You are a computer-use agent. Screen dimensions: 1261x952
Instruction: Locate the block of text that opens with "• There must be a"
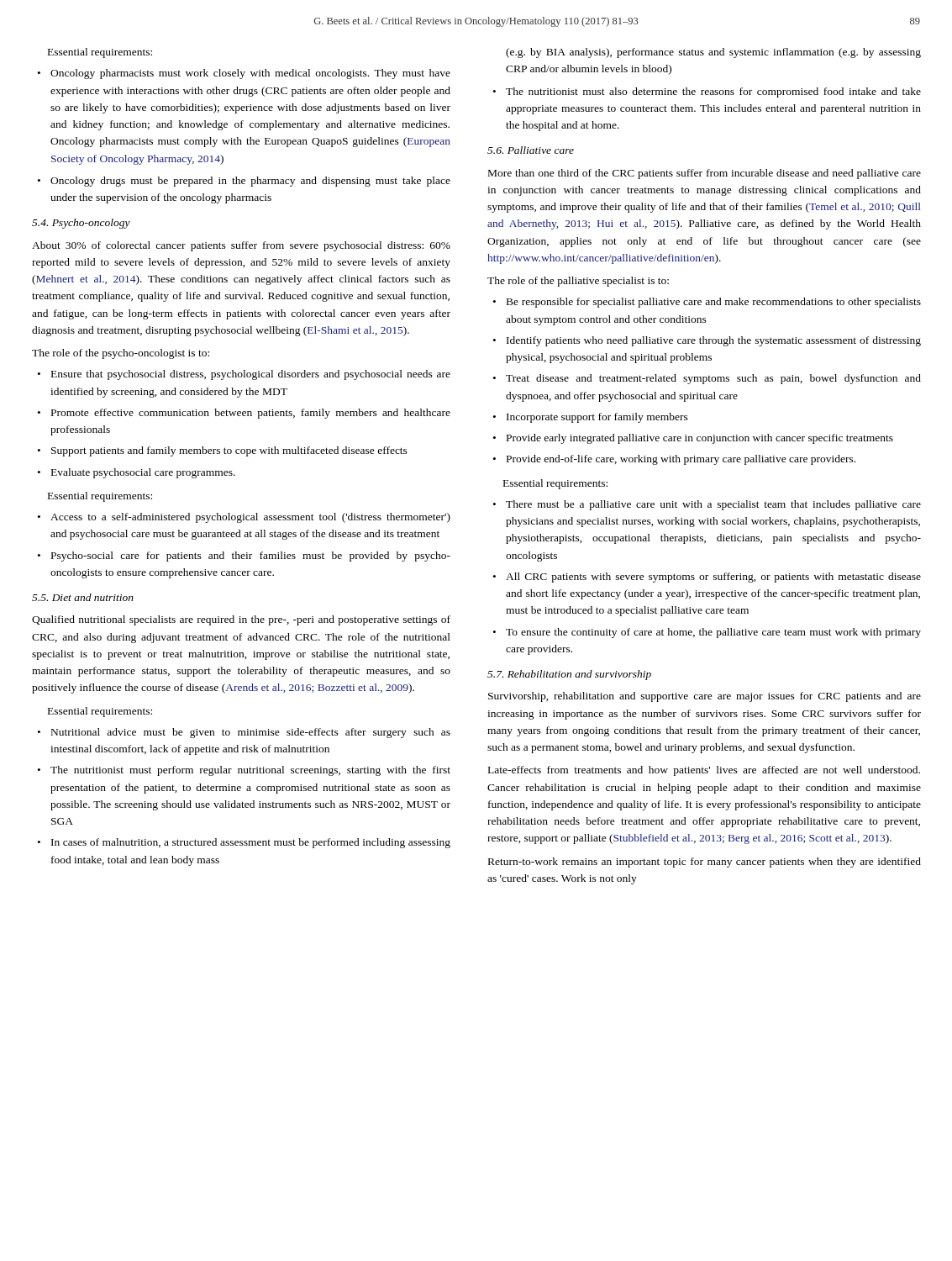click(x=707, y=528)
